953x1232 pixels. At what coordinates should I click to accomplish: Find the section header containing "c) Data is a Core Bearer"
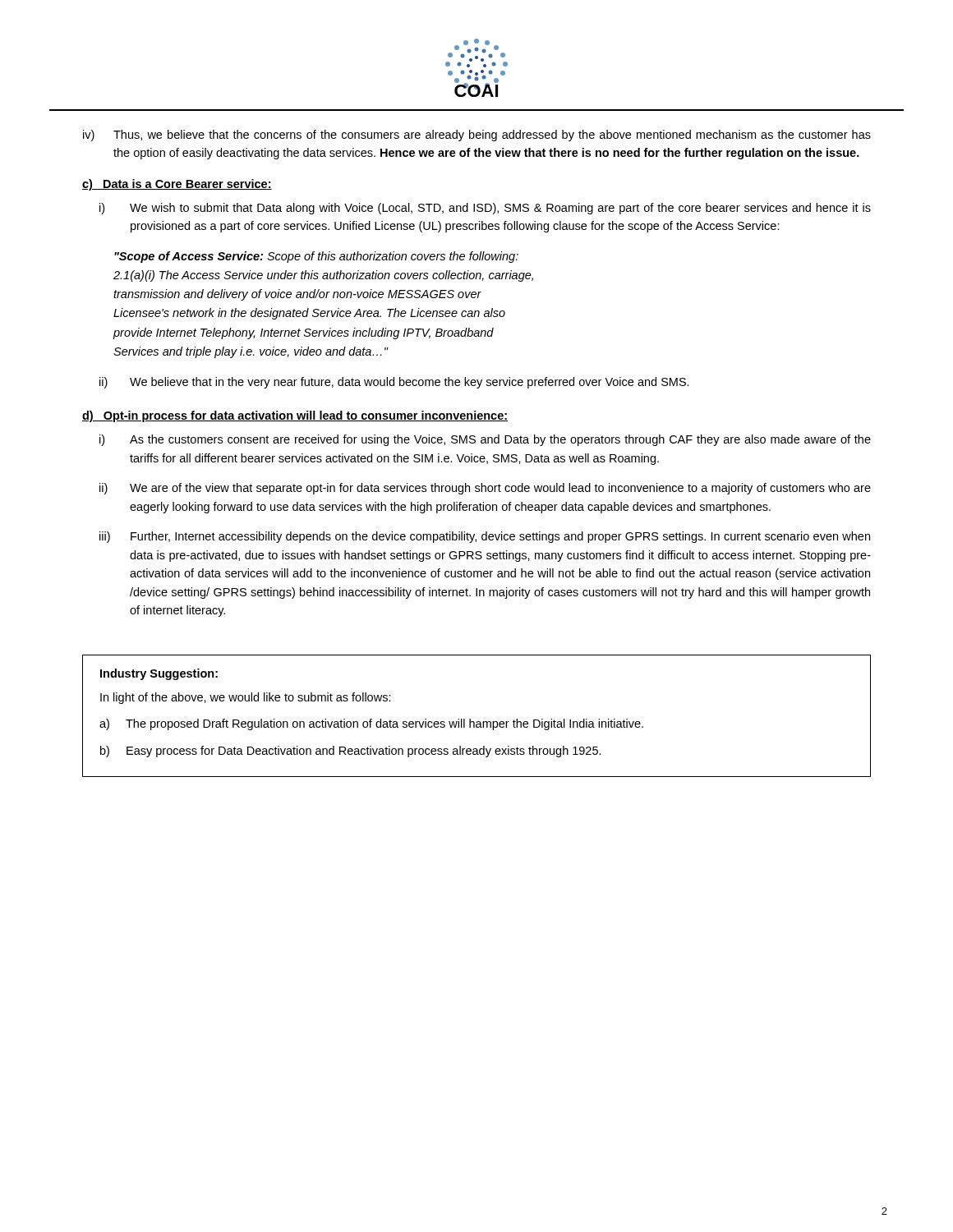[177, 184]
